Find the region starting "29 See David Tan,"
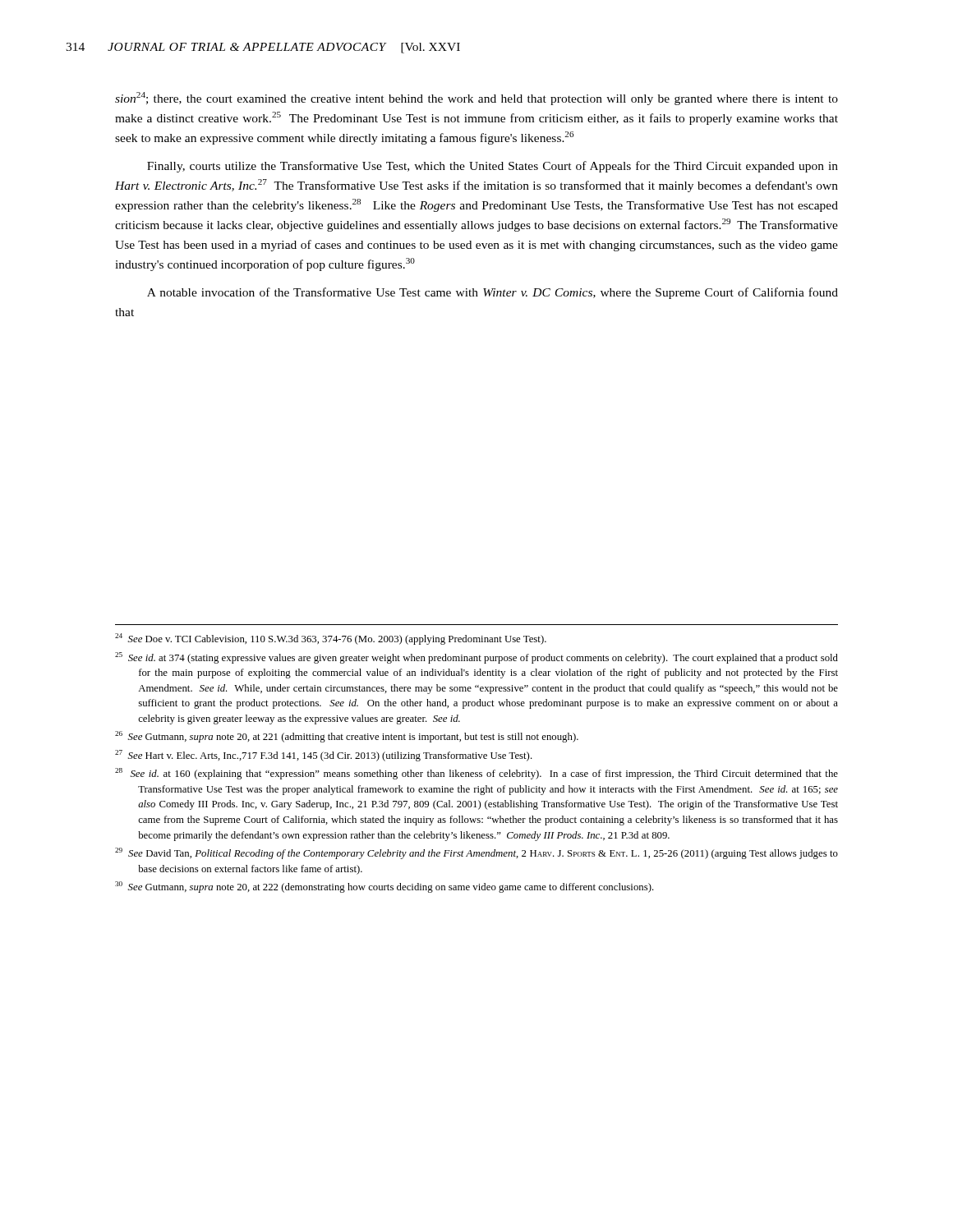 coord(476,860)
